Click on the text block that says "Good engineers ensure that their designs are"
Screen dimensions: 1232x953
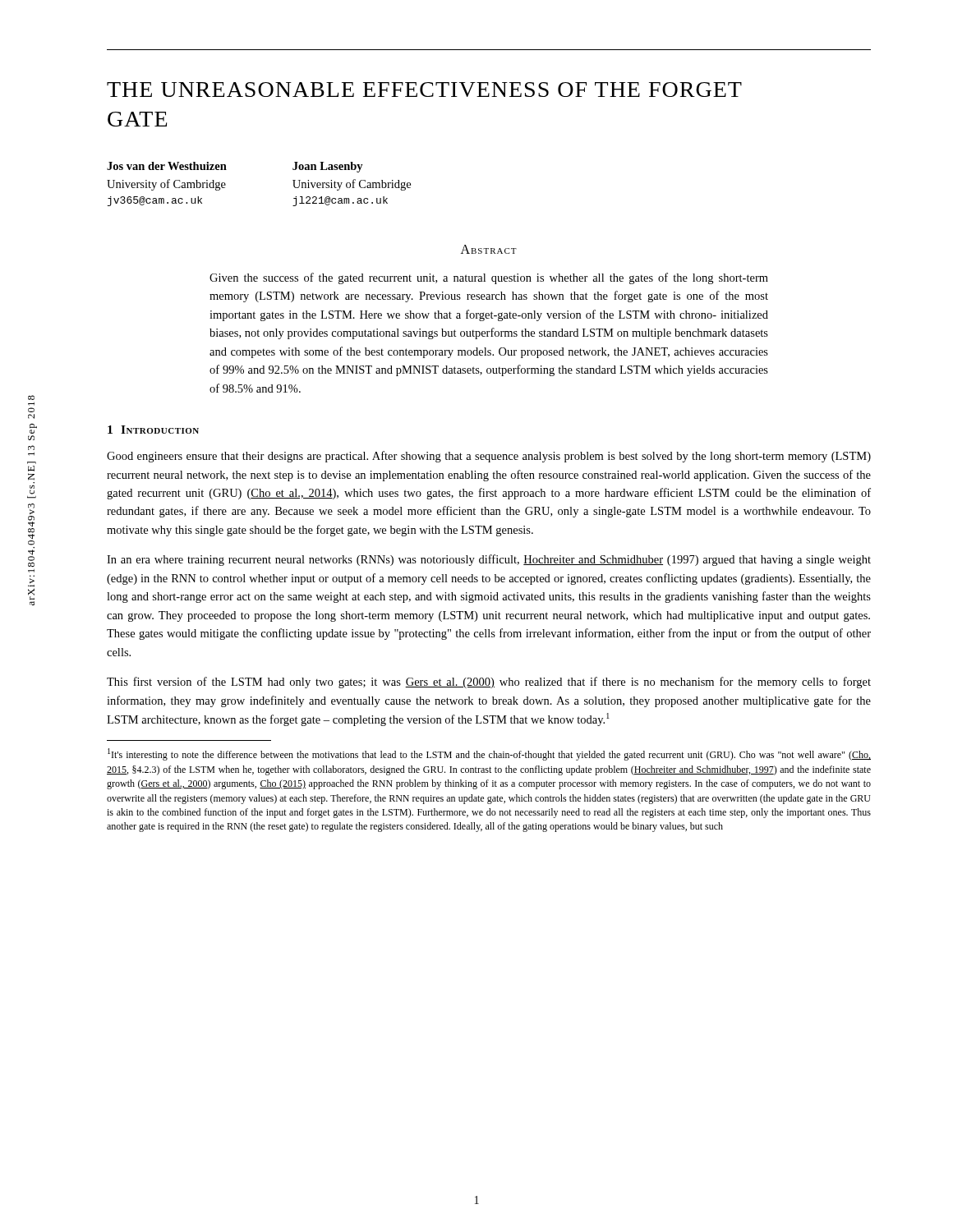[489, 493]
